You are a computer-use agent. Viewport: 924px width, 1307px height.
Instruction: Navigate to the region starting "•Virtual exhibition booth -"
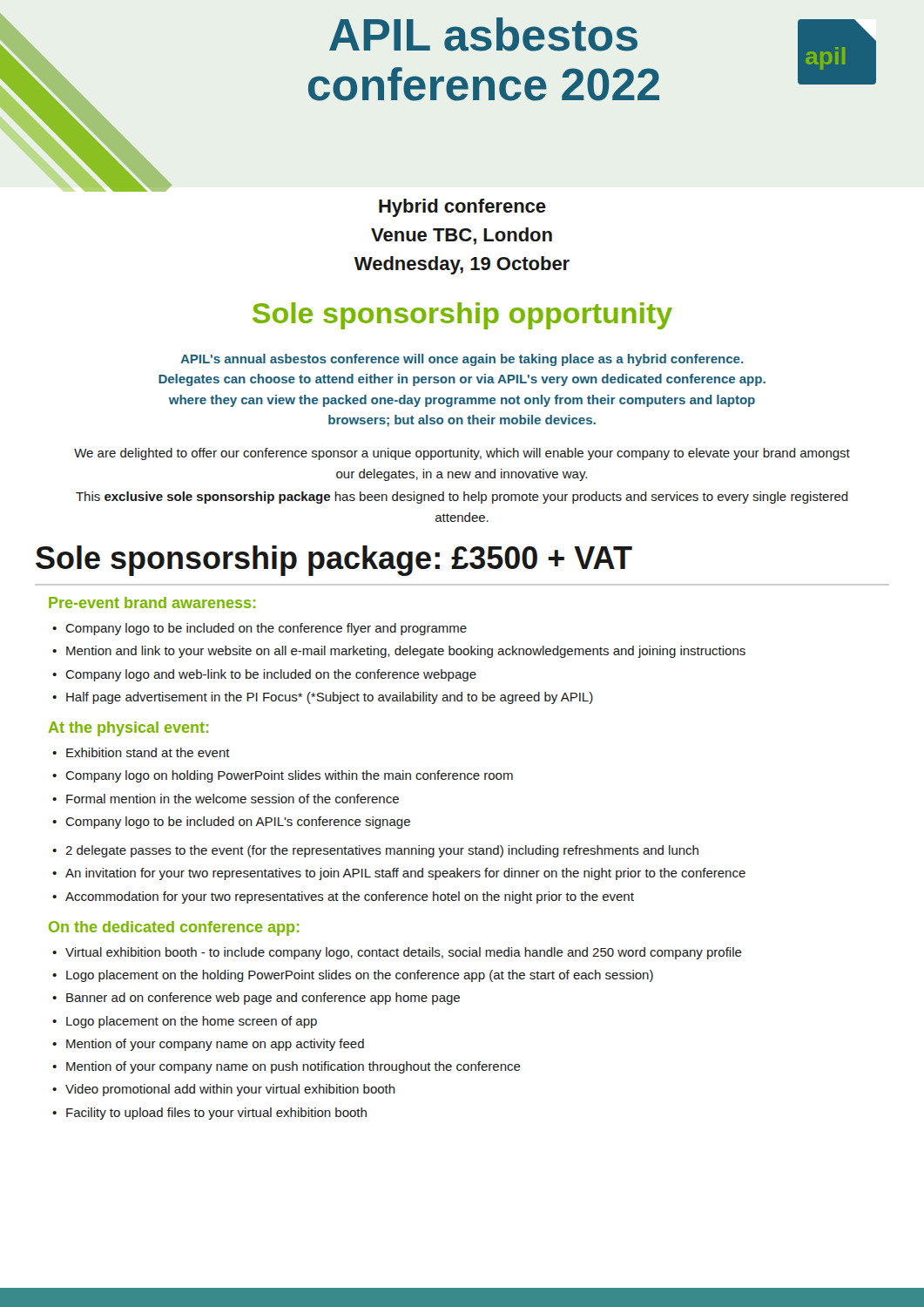[397, 952]
